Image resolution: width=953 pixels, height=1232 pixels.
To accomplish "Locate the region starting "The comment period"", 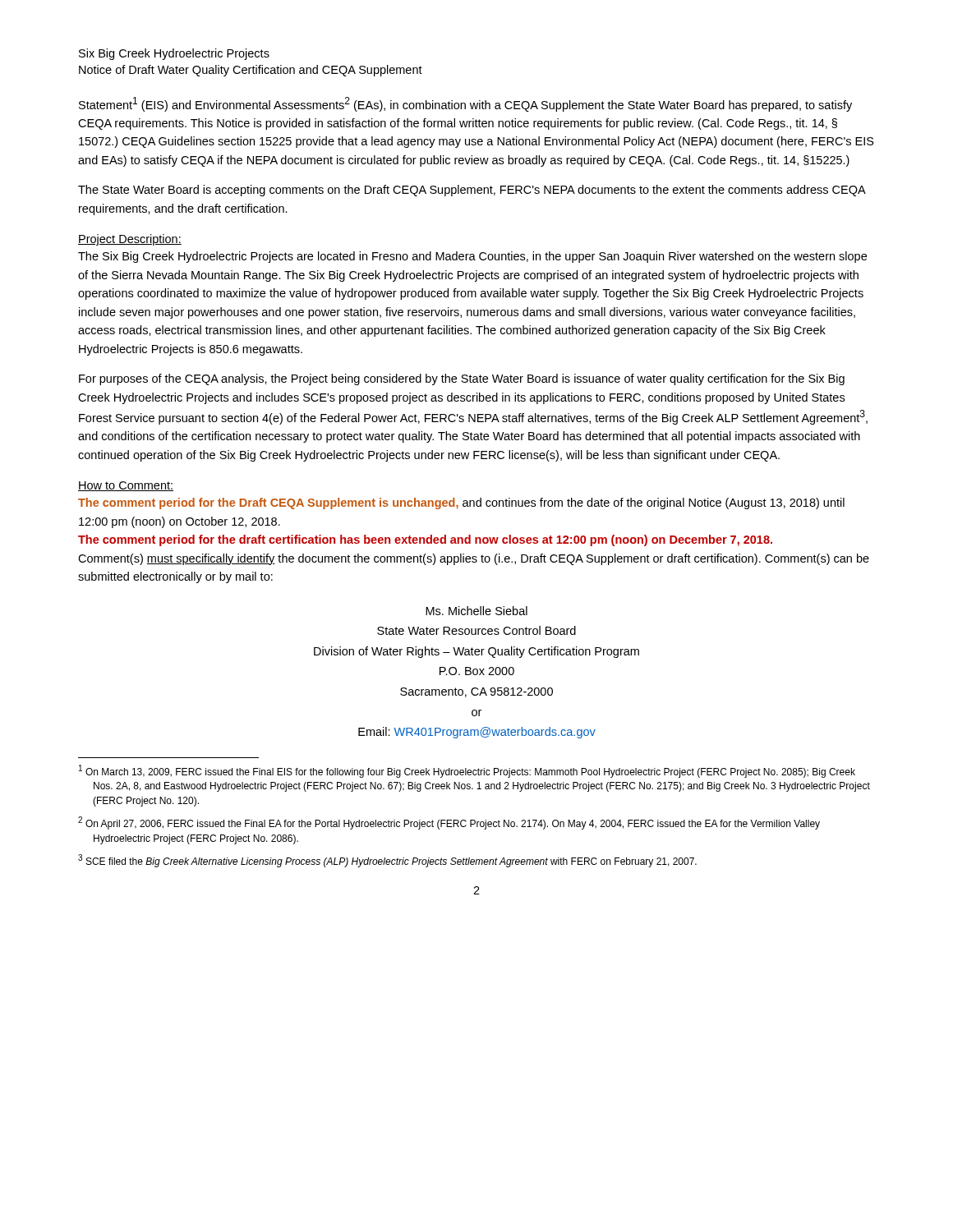I will (x=474, y=540).
